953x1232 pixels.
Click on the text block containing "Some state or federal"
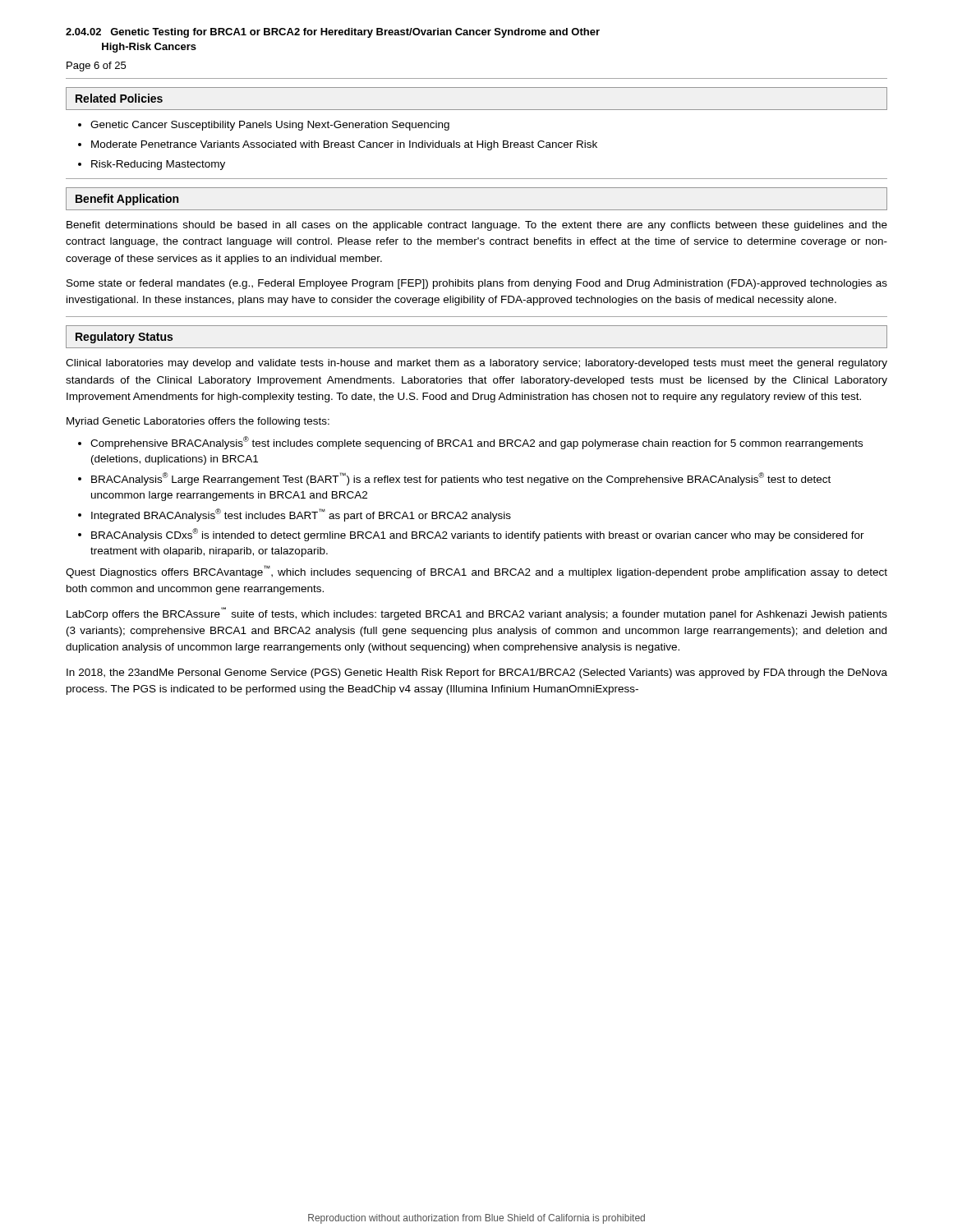pos(476,291)
